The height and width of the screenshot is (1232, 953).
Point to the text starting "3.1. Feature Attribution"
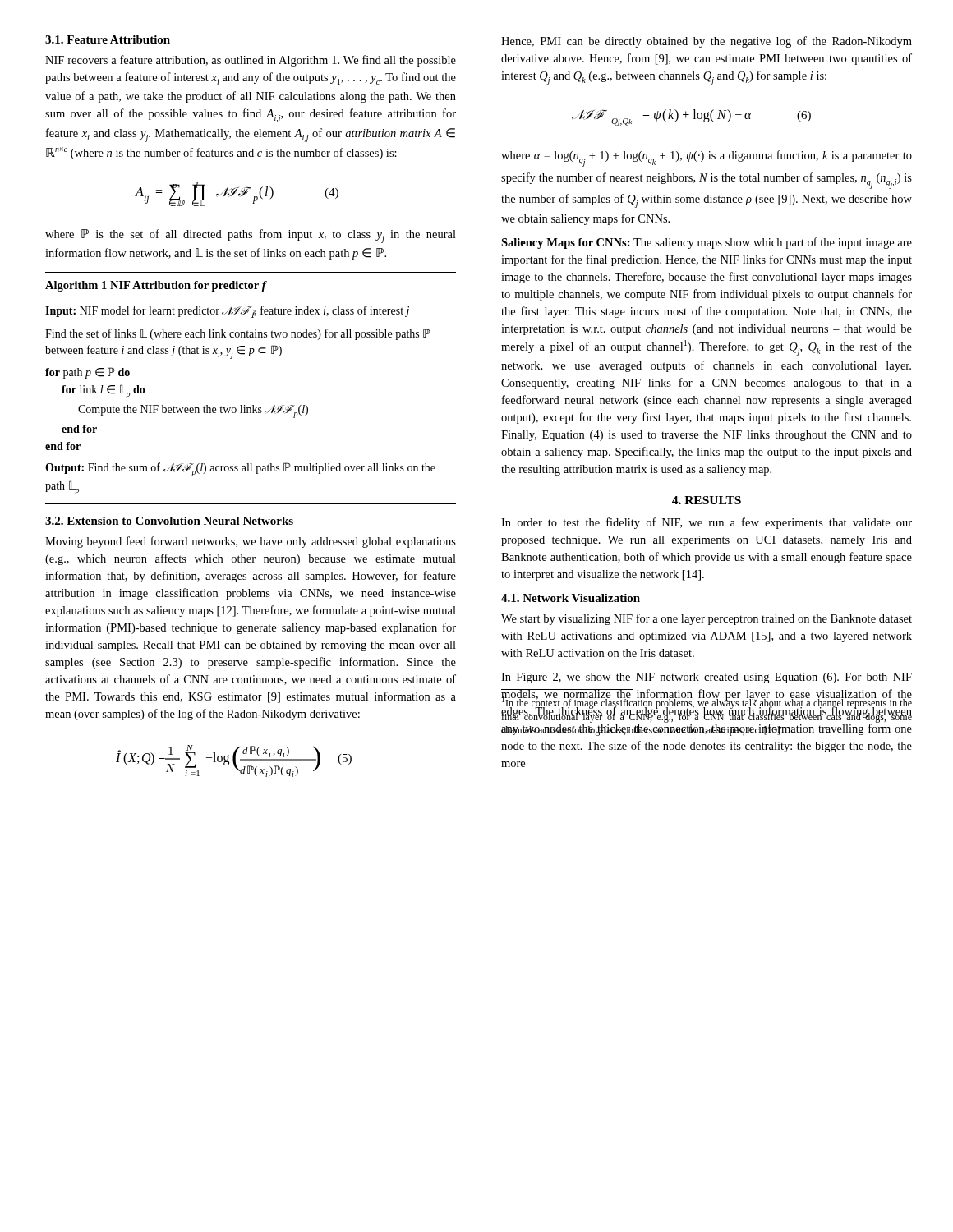coord(108,39)
